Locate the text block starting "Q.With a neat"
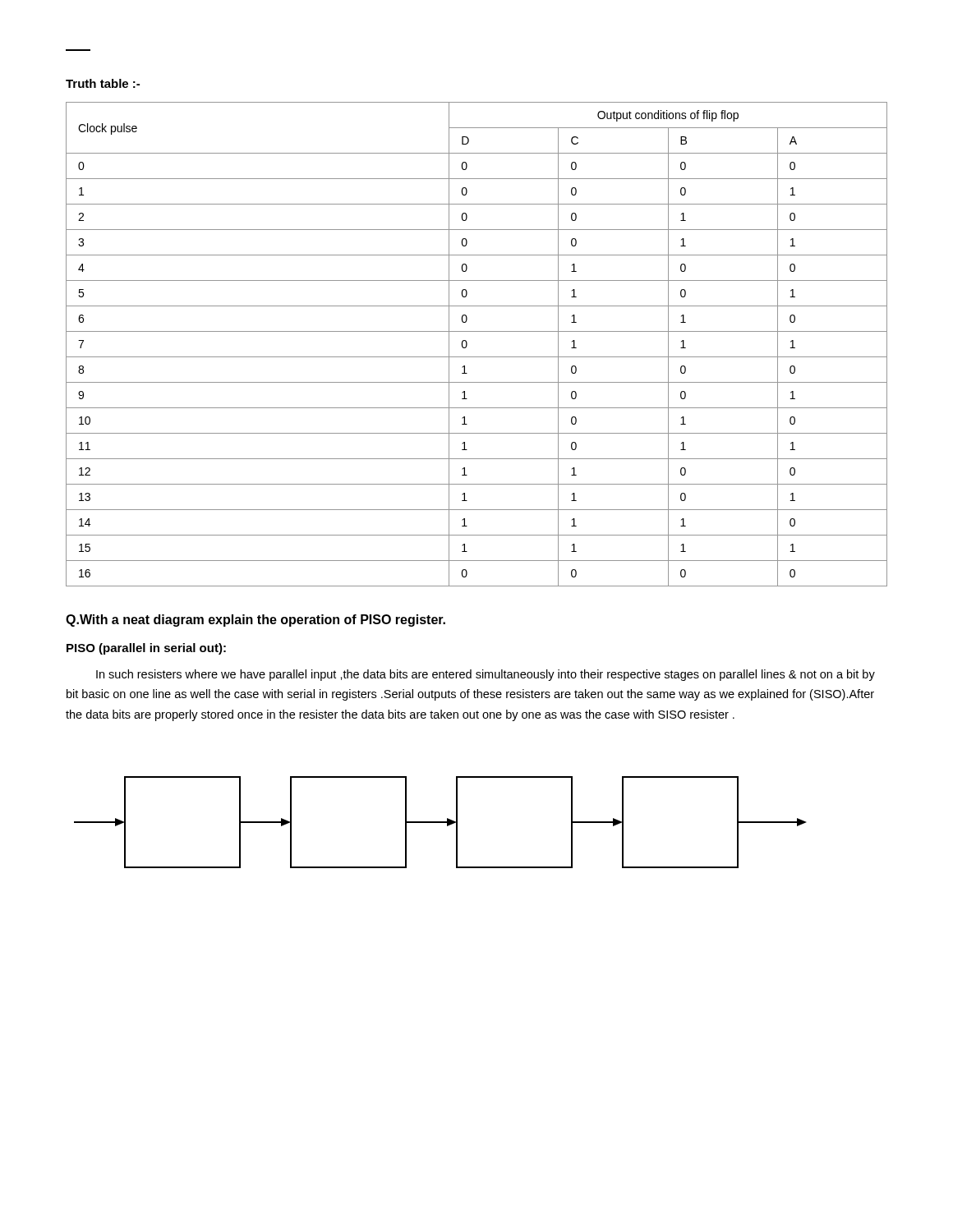The height and width of the screenshot is (1232, 953). point(256,620)
